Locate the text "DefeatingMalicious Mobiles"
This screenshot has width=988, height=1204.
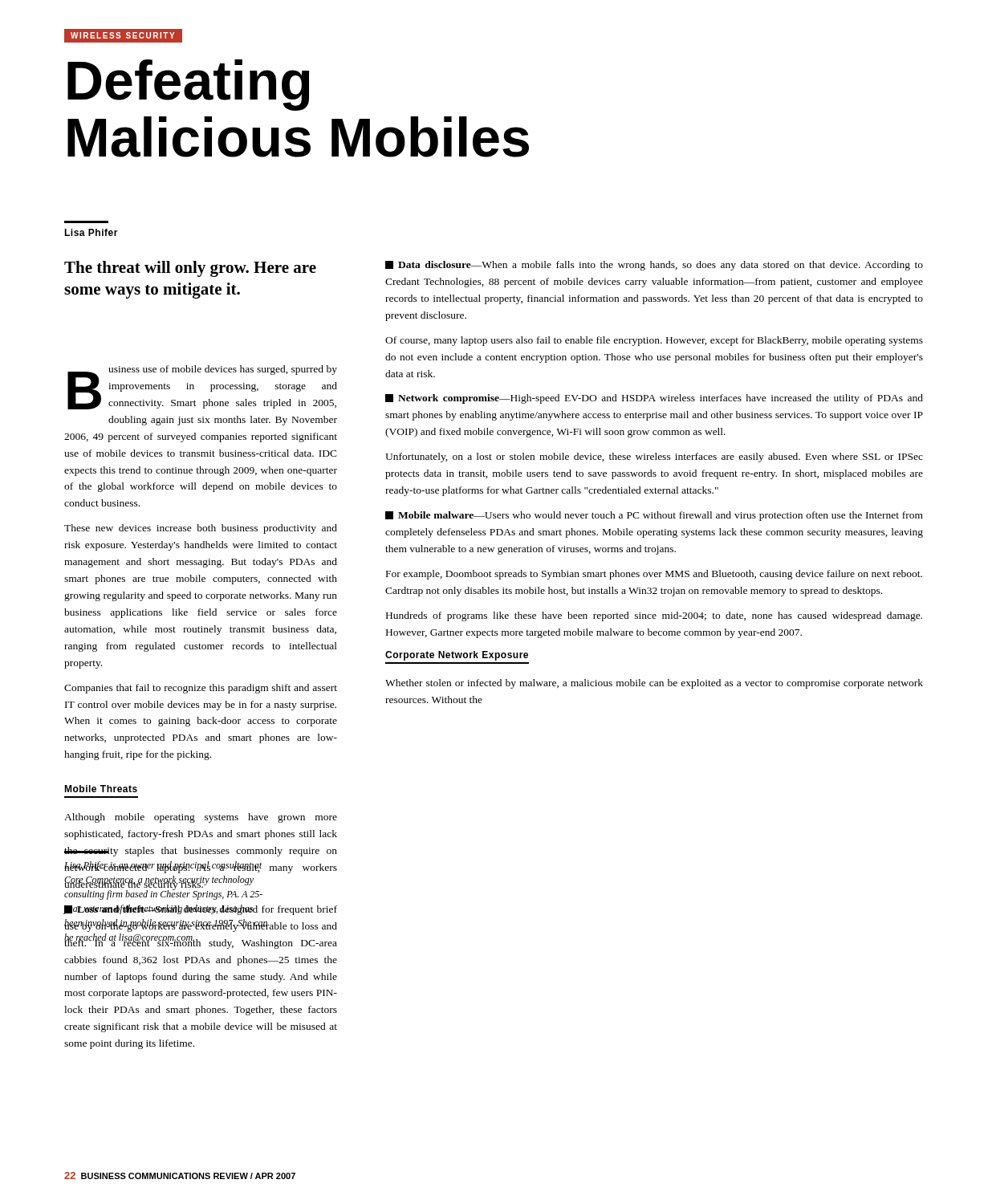coord(494,109)
